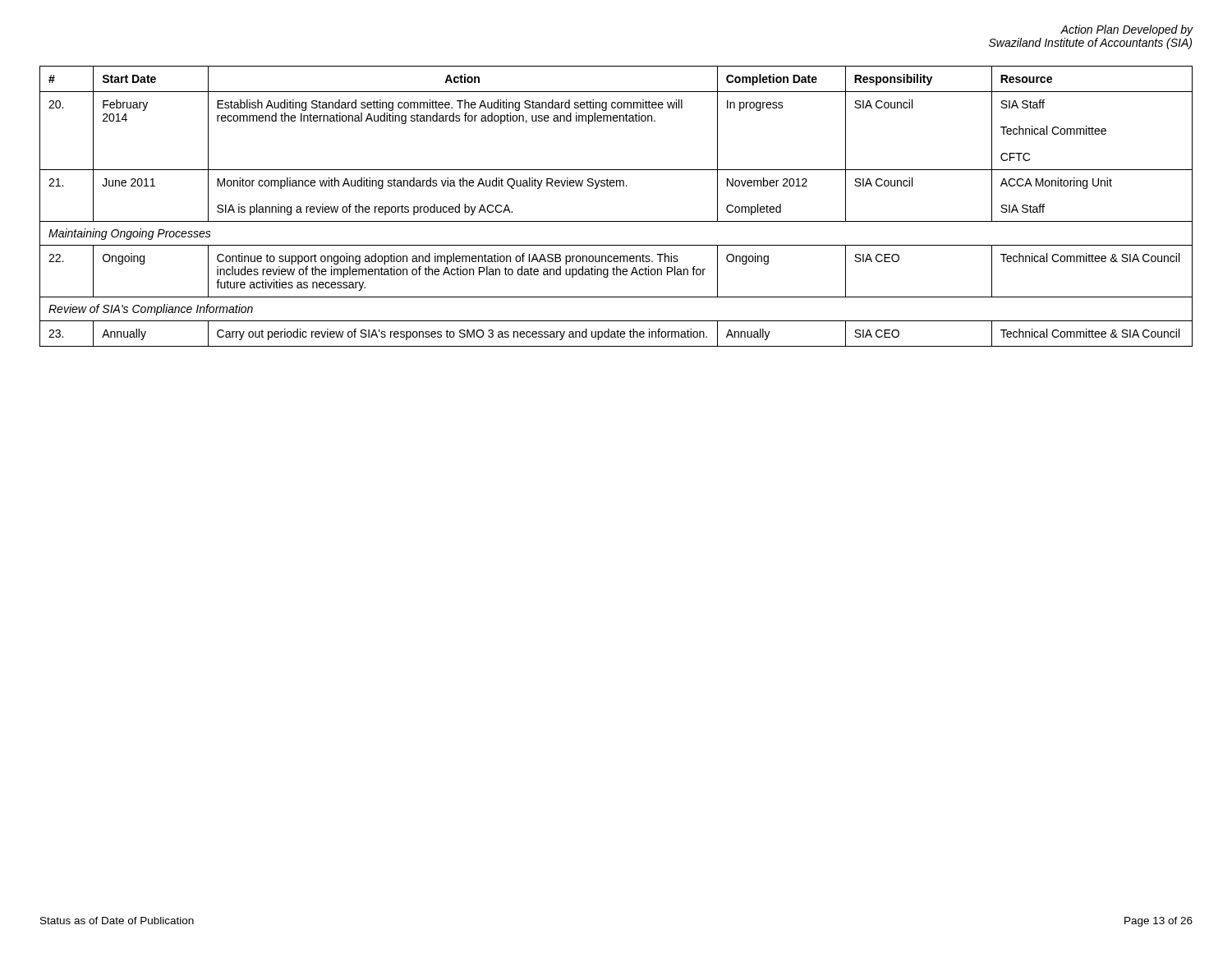Viewport: 1232px width, 953px height.
Task: Click on the table containing "In progress"
Action: 616,206
